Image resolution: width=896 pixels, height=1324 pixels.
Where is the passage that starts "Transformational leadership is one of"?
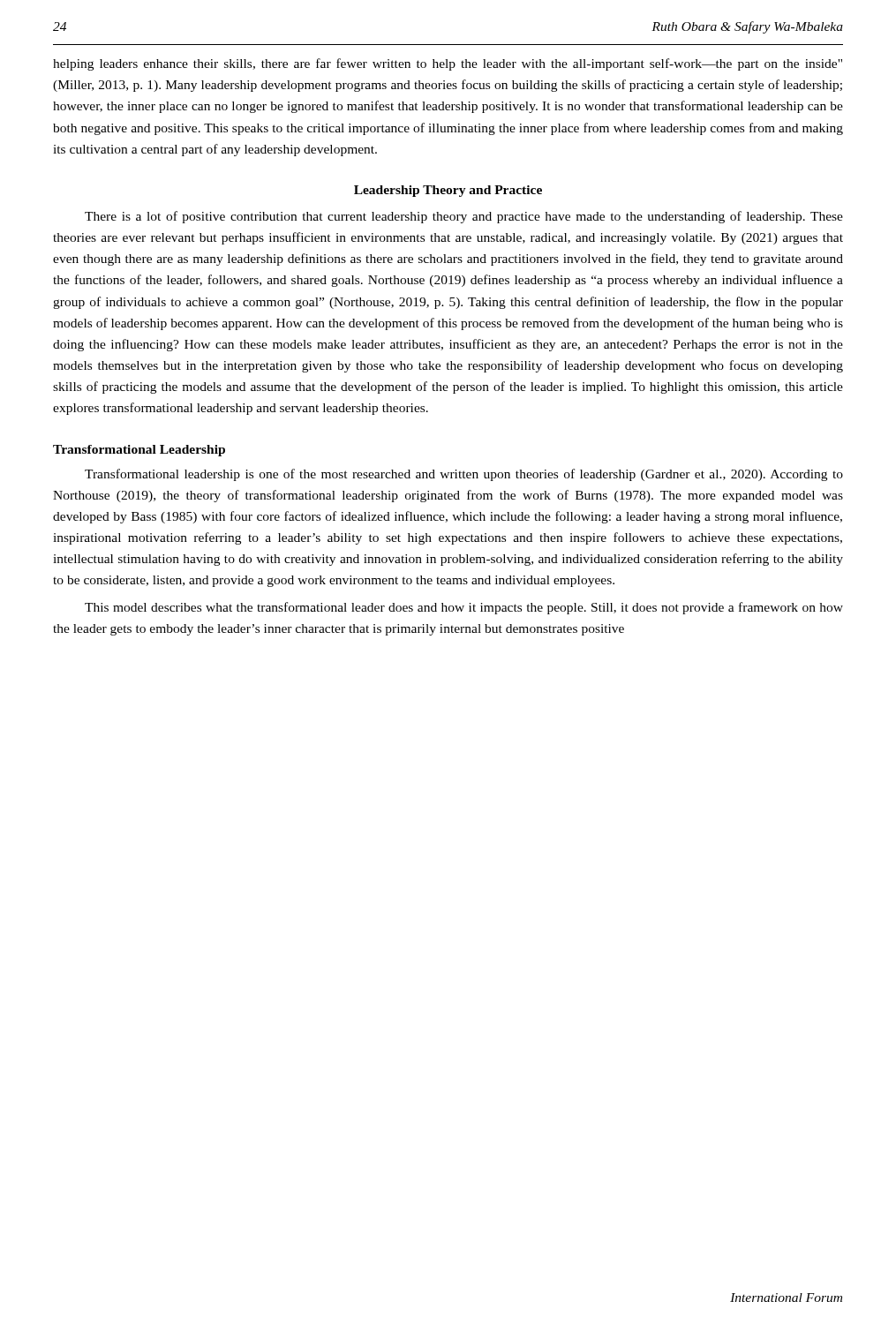coord(448,526)
